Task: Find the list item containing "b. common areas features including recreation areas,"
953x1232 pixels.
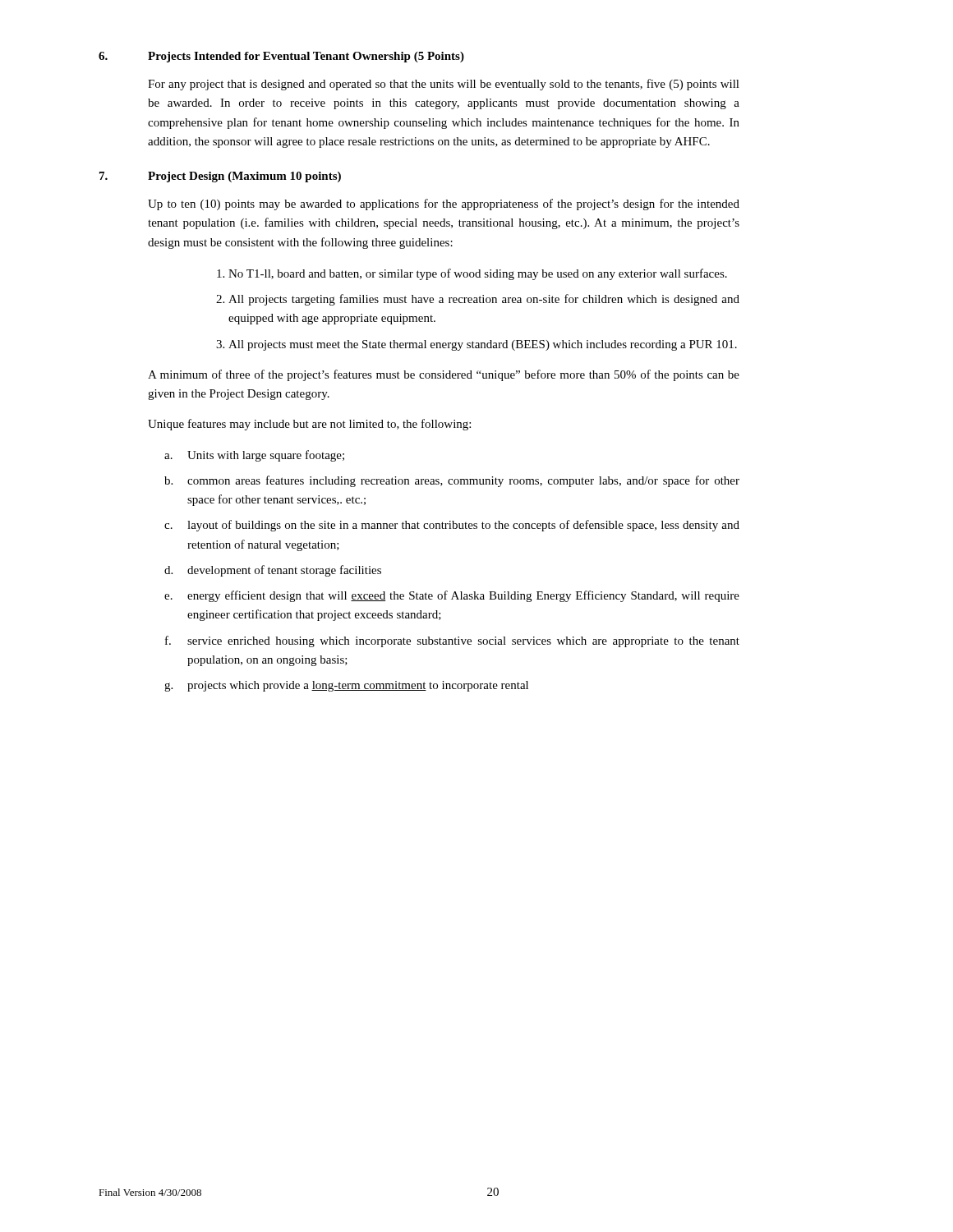Action: (x=452, y=490)
